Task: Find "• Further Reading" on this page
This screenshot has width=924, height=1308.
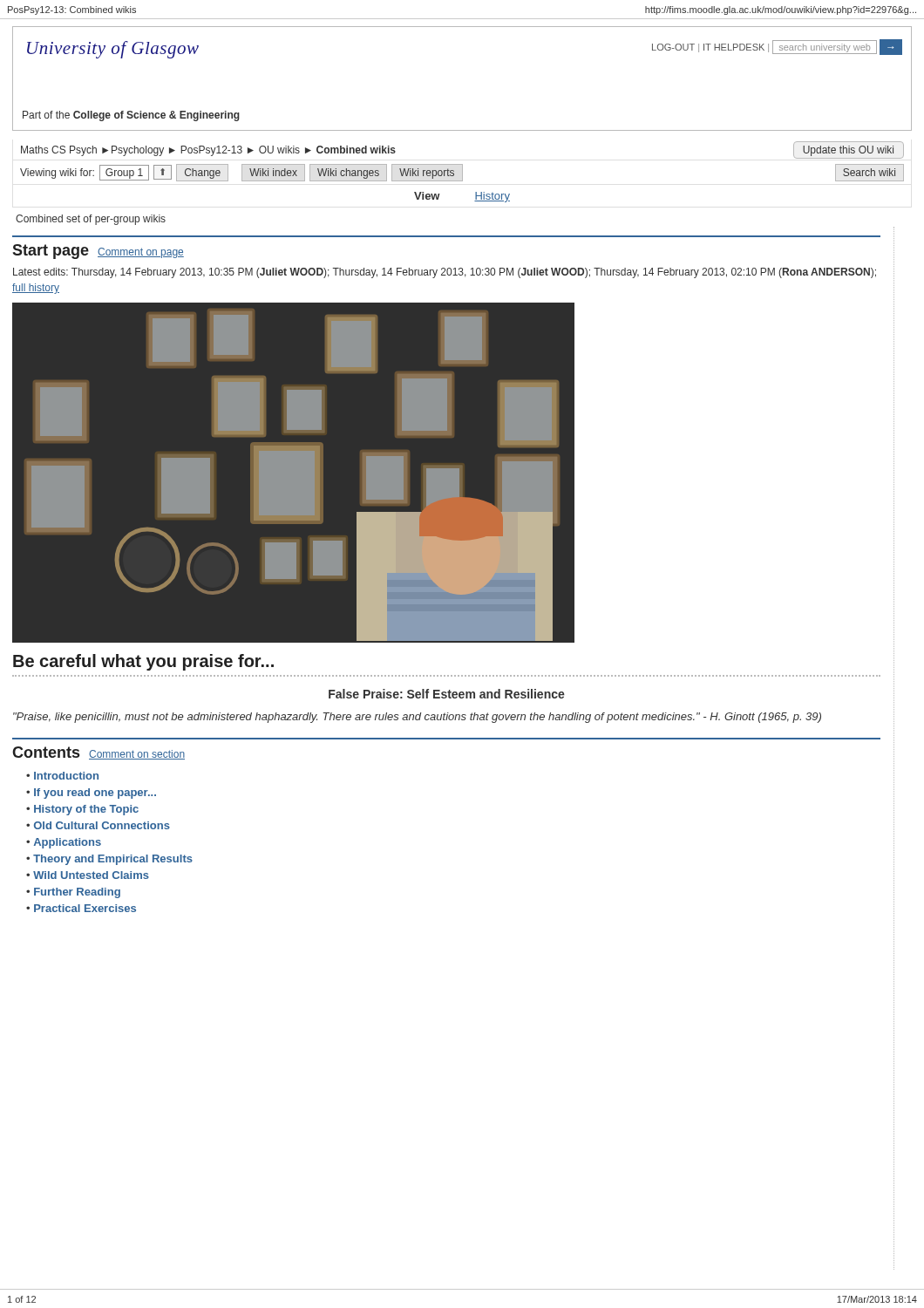Action: 73,891
